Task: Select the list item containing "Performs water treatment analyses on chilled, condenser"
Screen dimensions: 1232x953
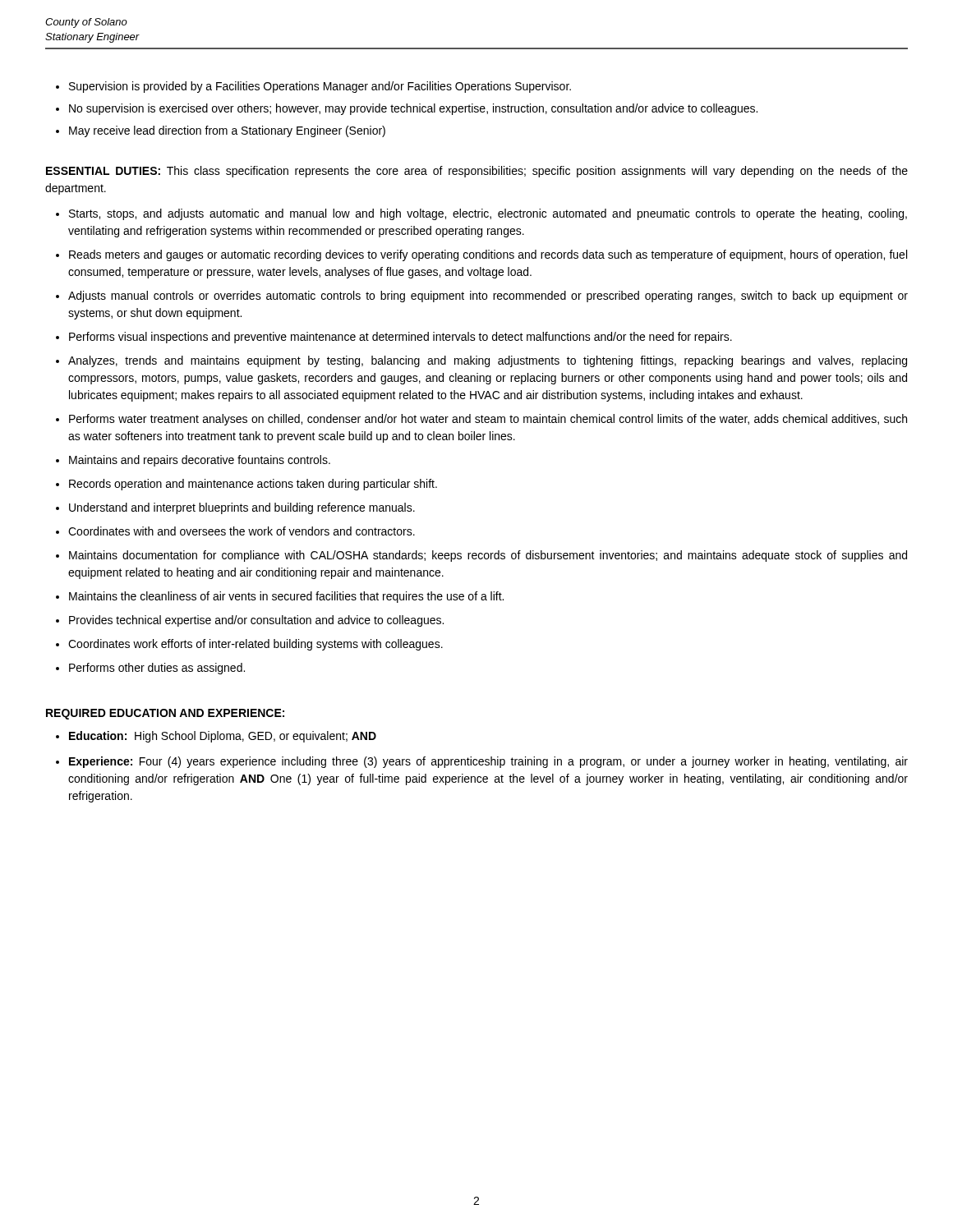Action: point(488,428)
